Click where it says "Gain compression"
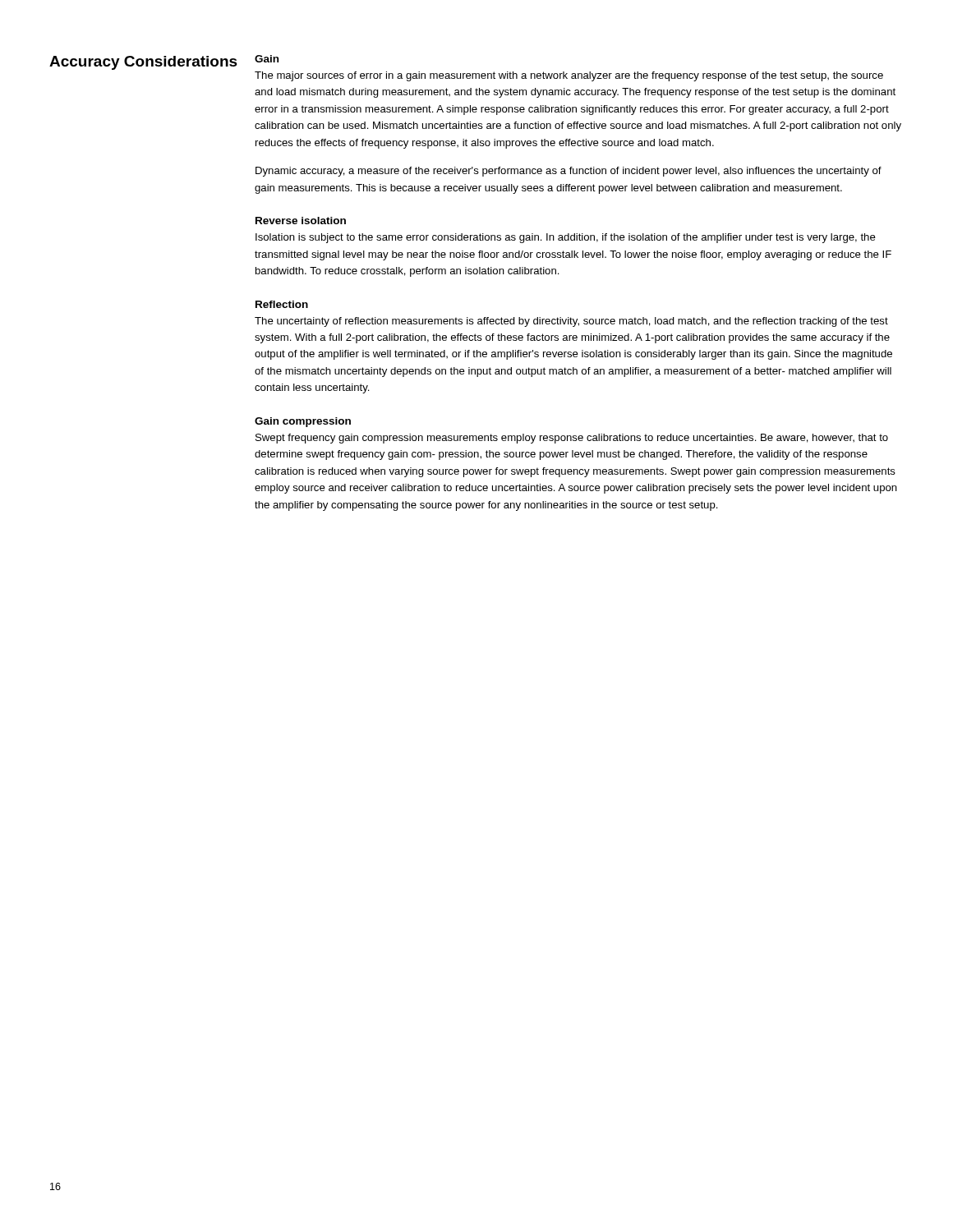This screenshot has width=953, height=1232. click(303, 421)
